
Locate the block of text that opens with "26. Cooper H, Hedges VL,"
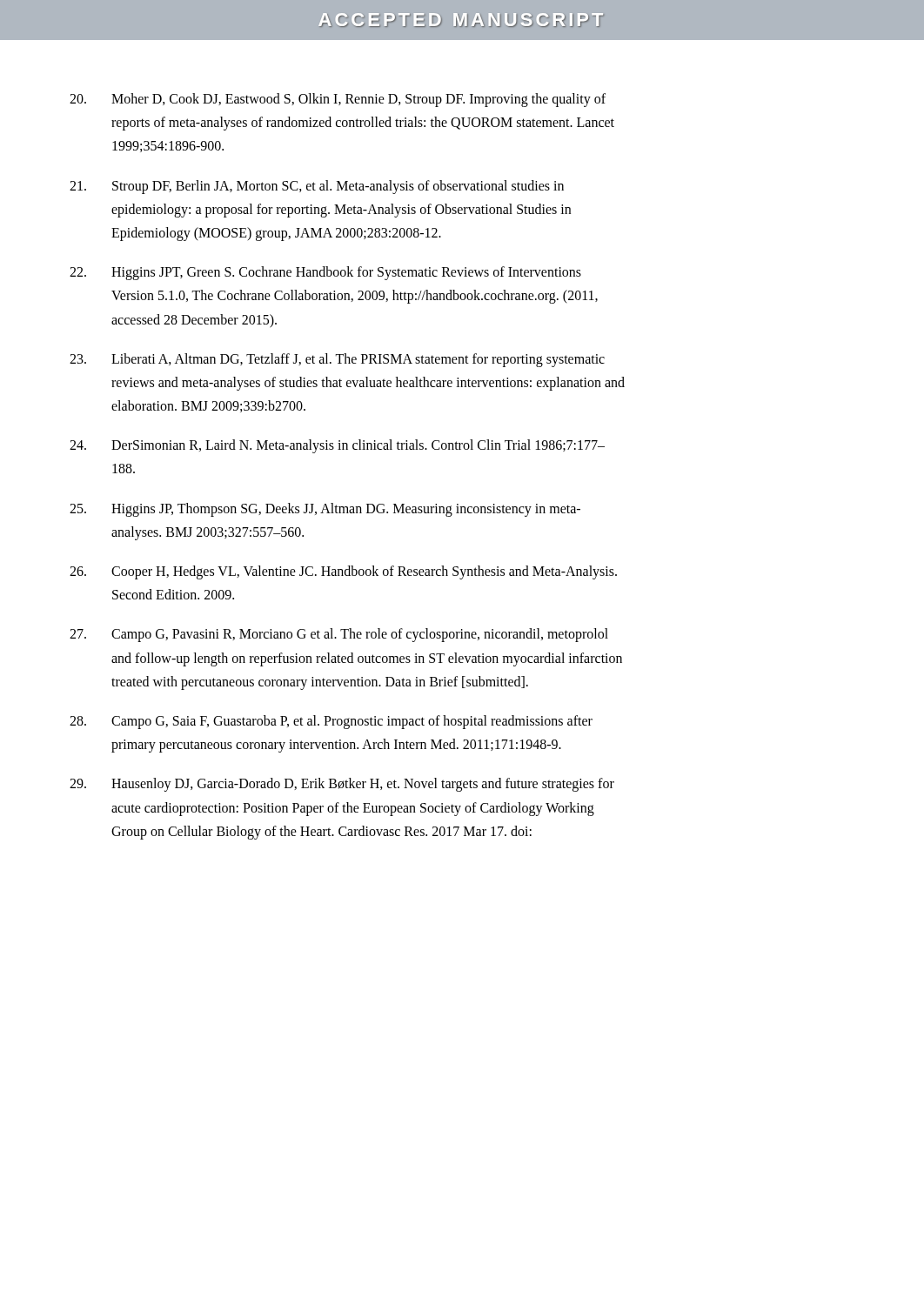462,583
